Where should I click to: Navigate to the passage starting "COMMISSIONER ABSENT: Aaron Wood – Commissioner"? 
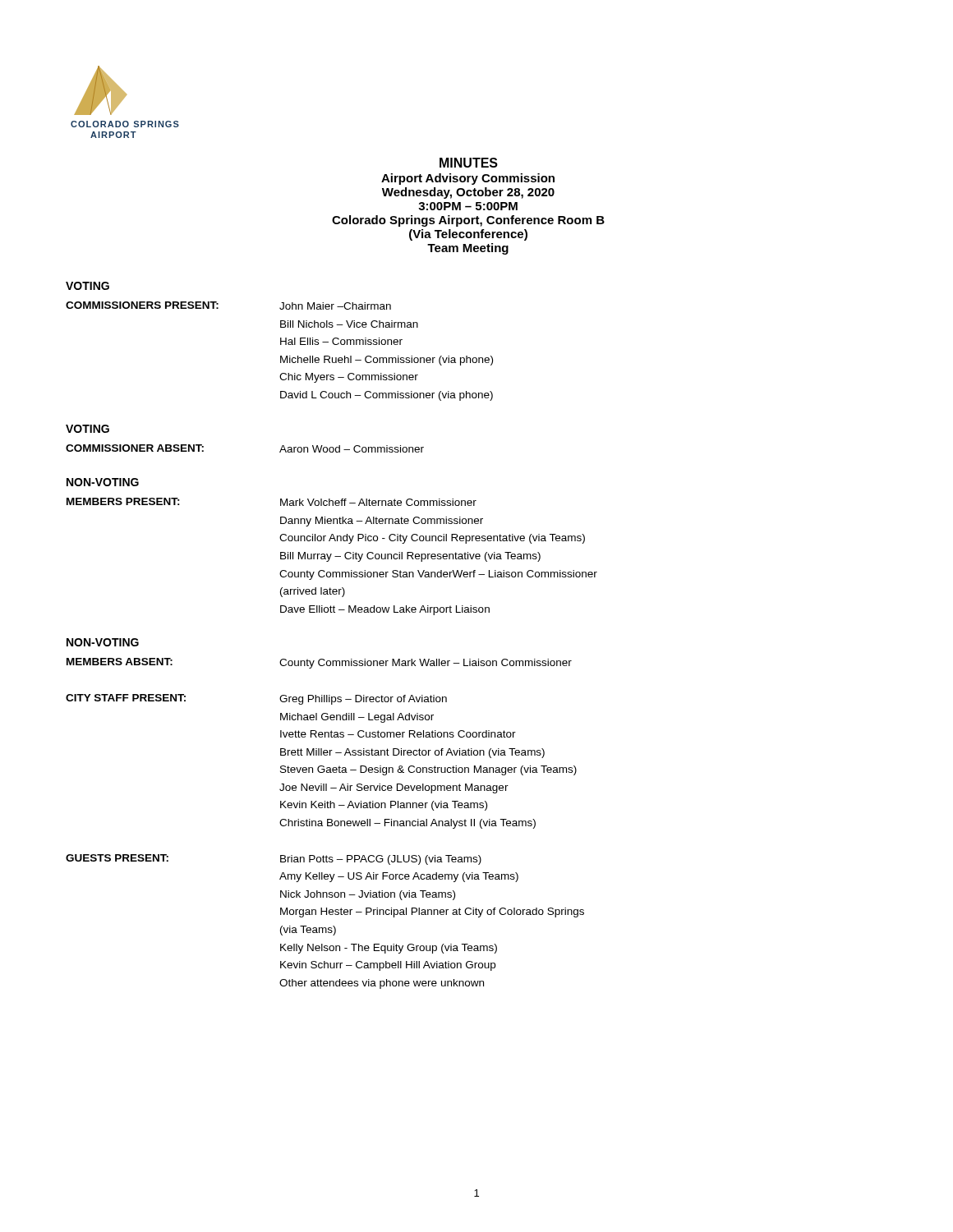134,448
